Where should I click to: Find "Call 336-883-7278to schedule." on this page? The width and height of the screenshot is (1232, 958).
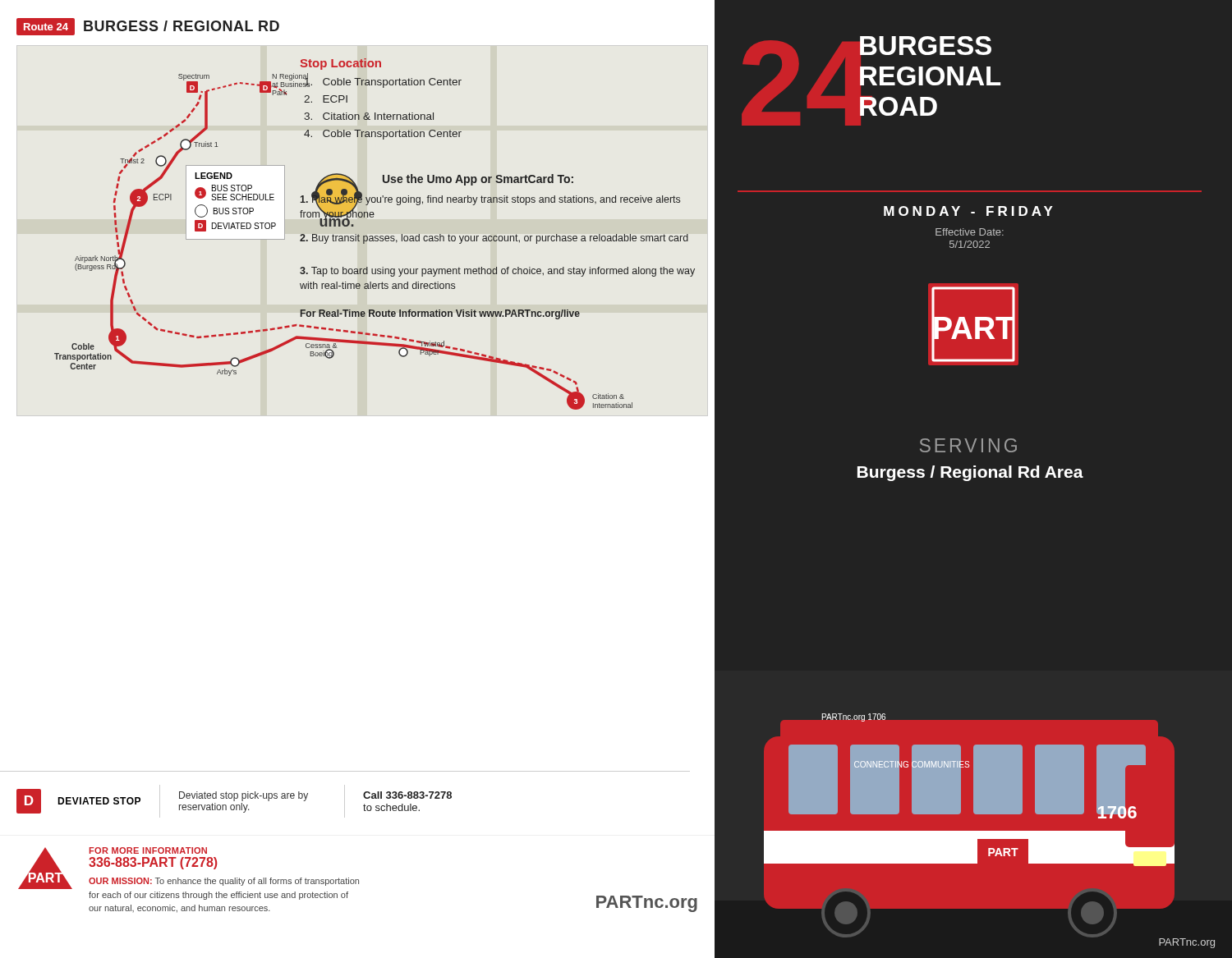[408, 801]
